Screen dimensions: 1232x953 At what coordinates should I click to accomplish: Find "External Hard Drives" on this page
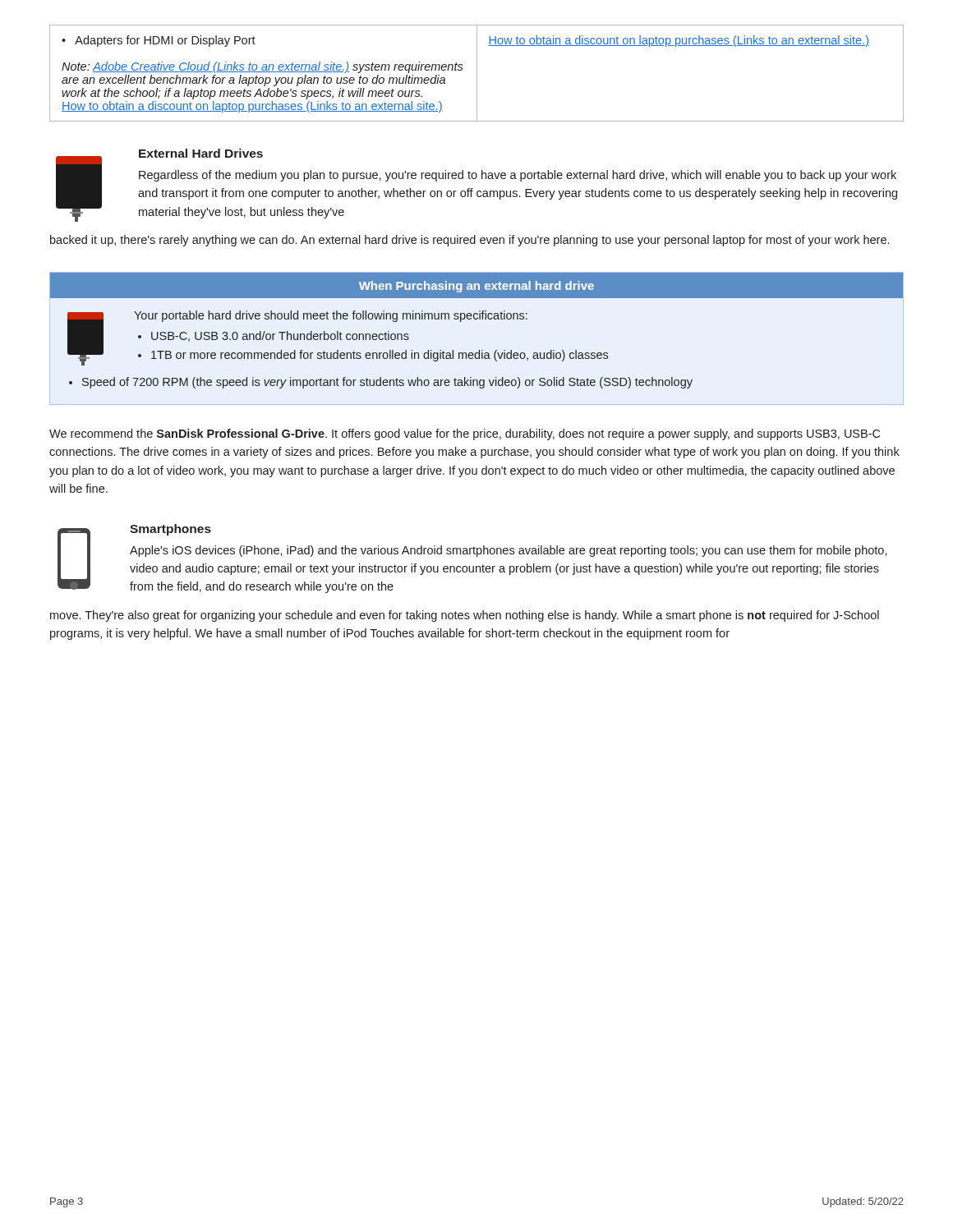pos(201,153)
